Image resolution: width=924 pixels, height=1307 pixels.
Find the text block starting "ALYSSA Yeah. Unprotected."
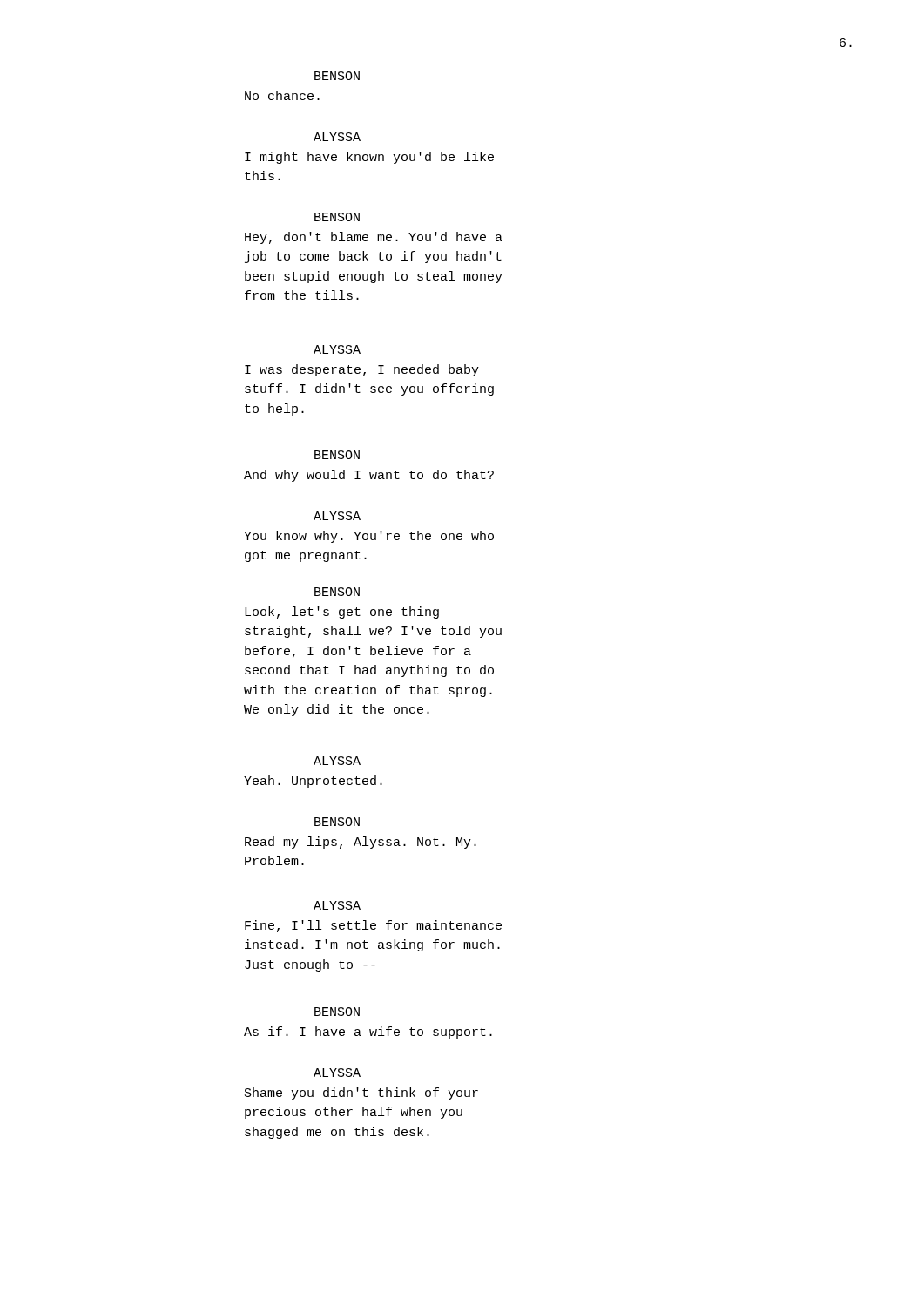coord(314,772)
